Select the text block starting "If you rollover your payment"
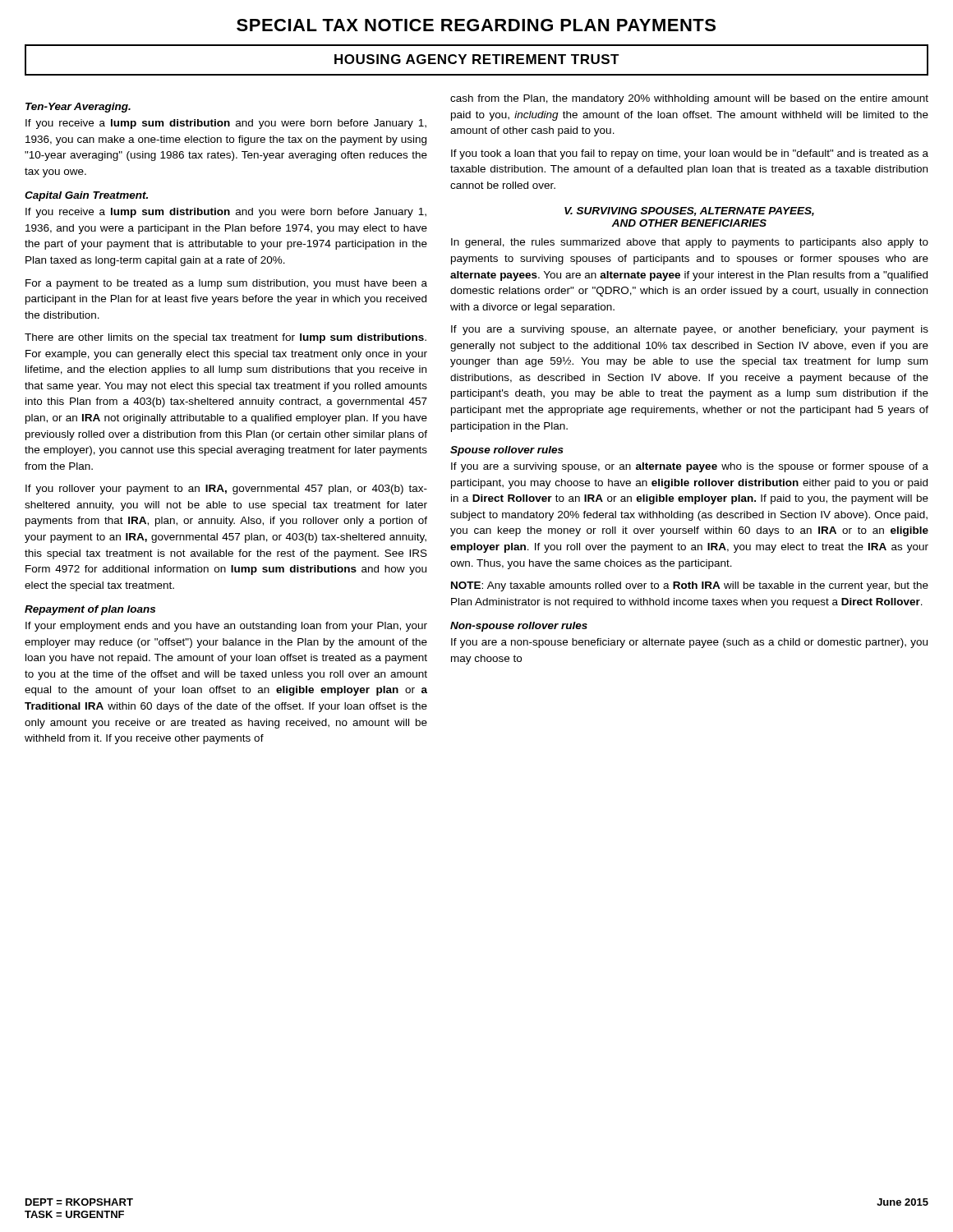The height and width of the screenshot is (1232, 953). click(x=226, y=537)
